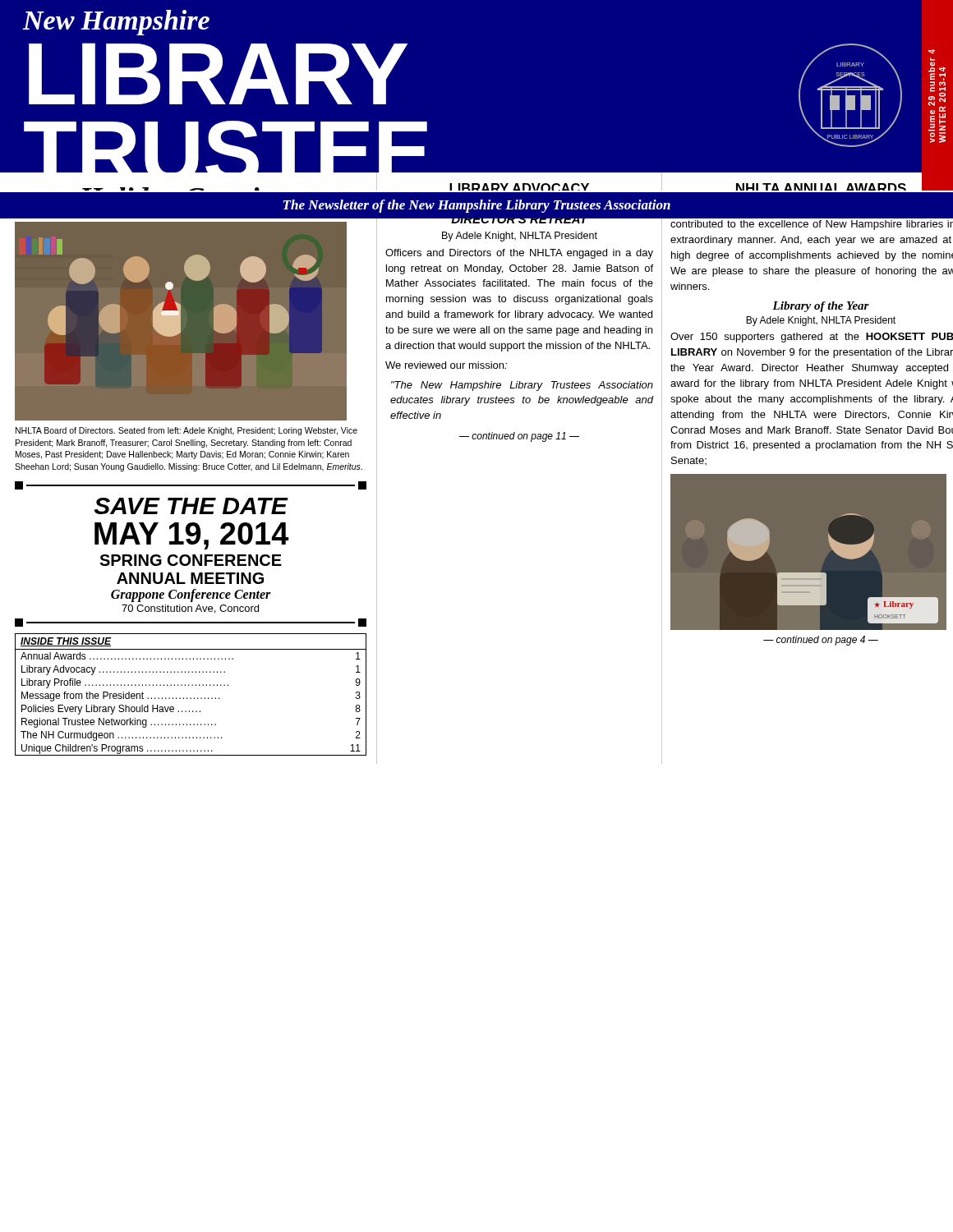Find "— continued on page 11 —" on this page
This screenshot has width=953, height=1232.
[519, 436]
